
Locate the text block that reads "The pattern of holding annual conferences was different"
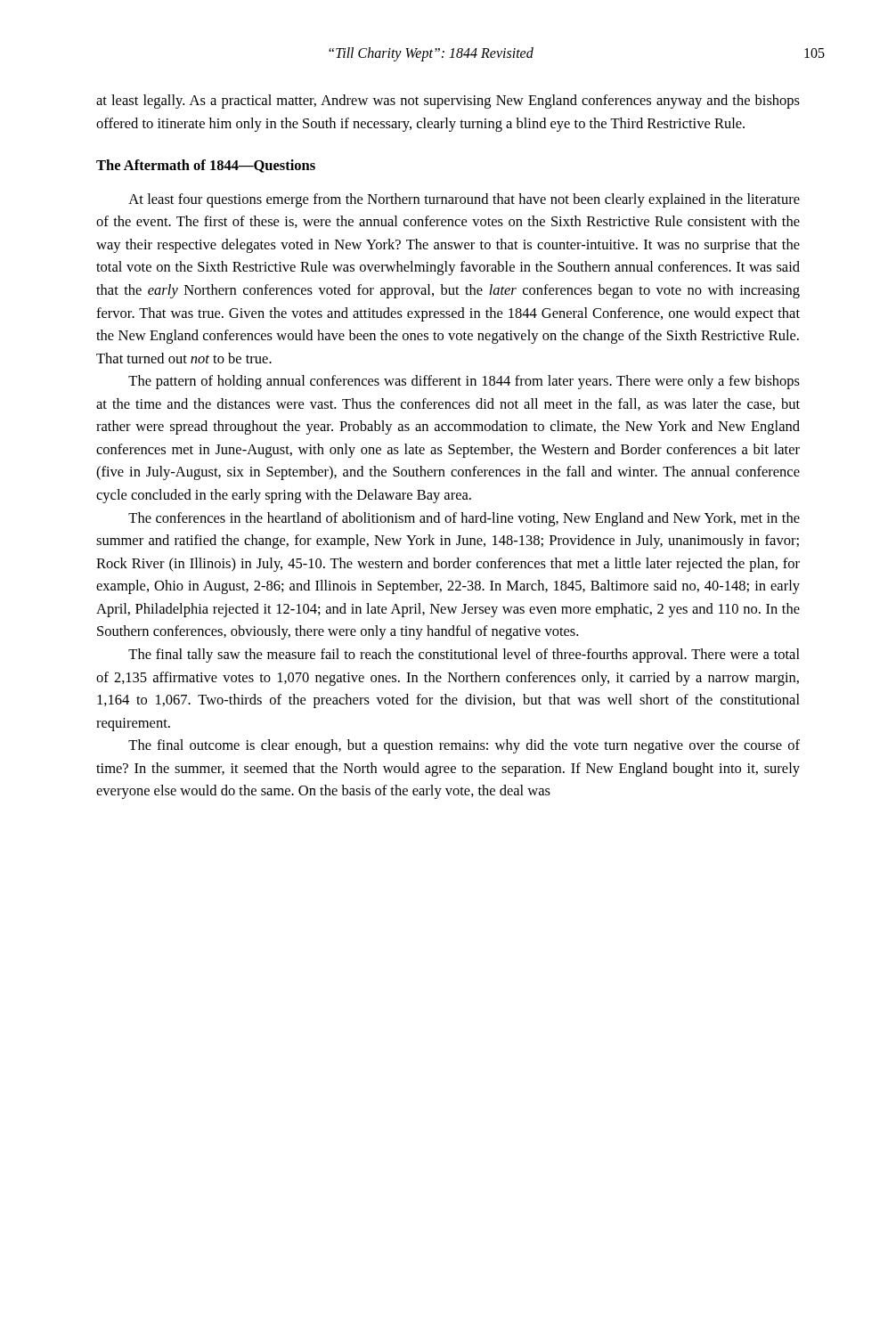[x=448, y=438]
